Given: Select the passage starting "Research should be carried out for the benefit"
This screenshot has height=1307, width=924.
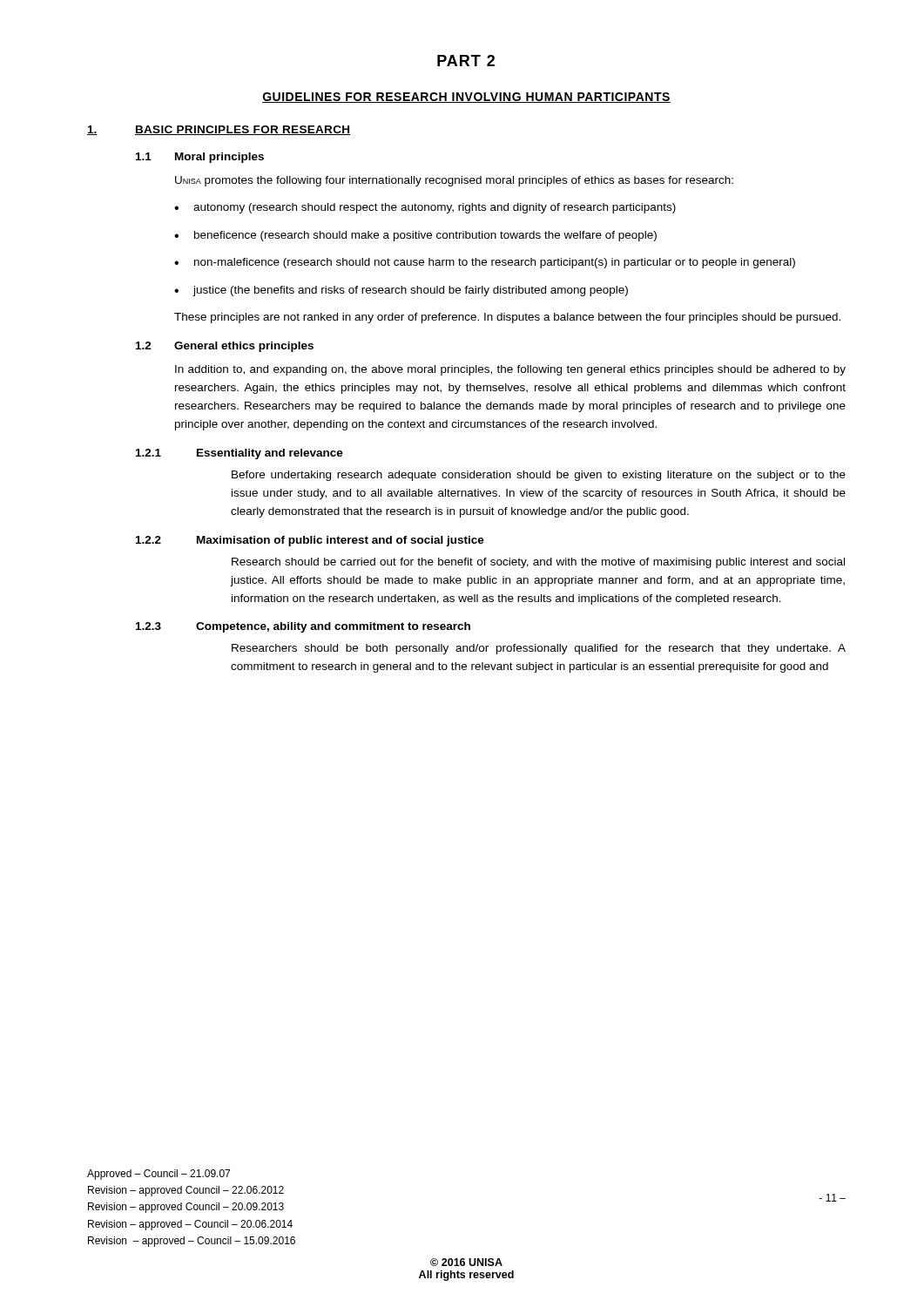Looking at the screenshot, I should tap(538, 579).
